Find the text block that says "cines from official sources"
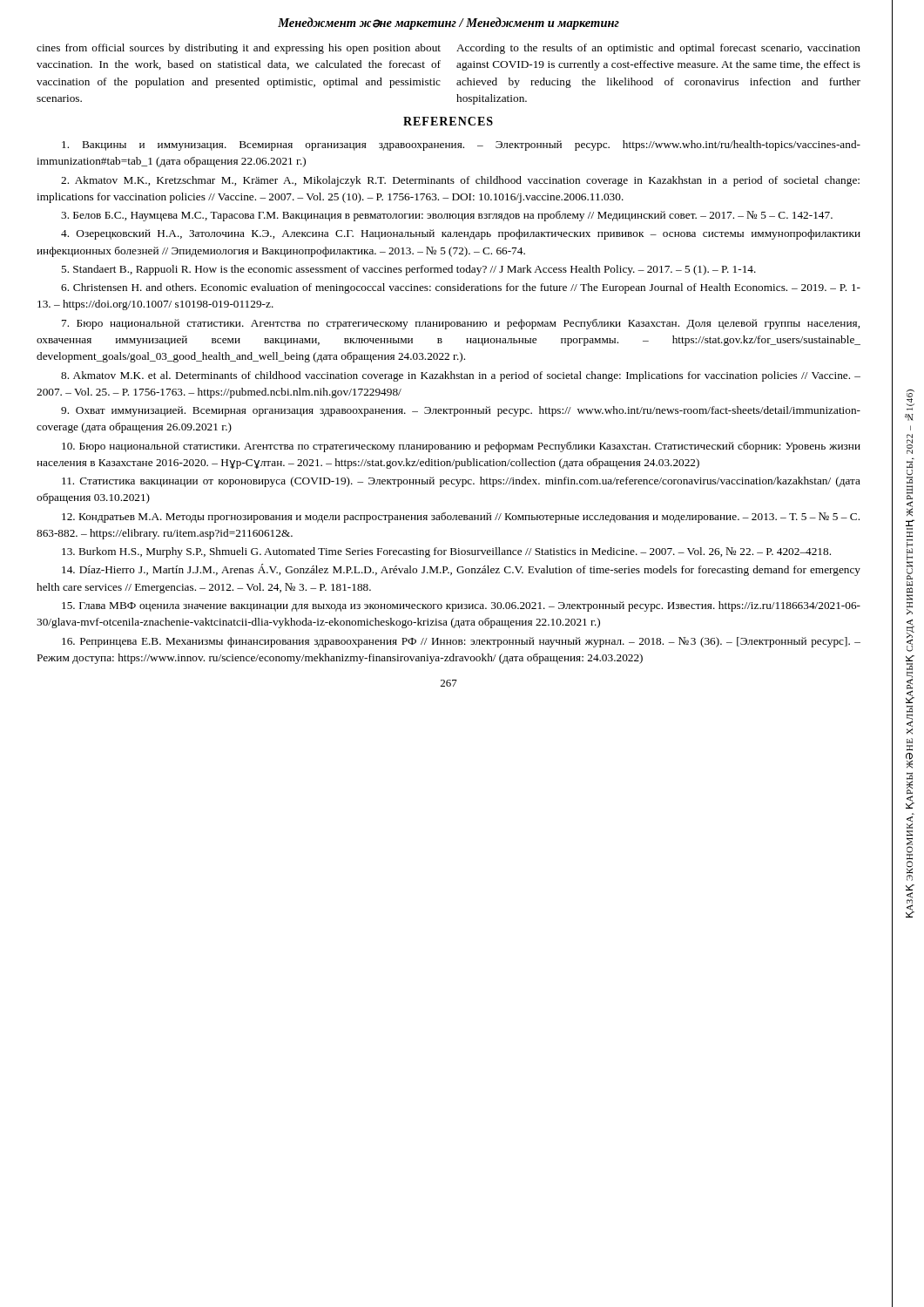924x1307 pixels. coord(239,73)
